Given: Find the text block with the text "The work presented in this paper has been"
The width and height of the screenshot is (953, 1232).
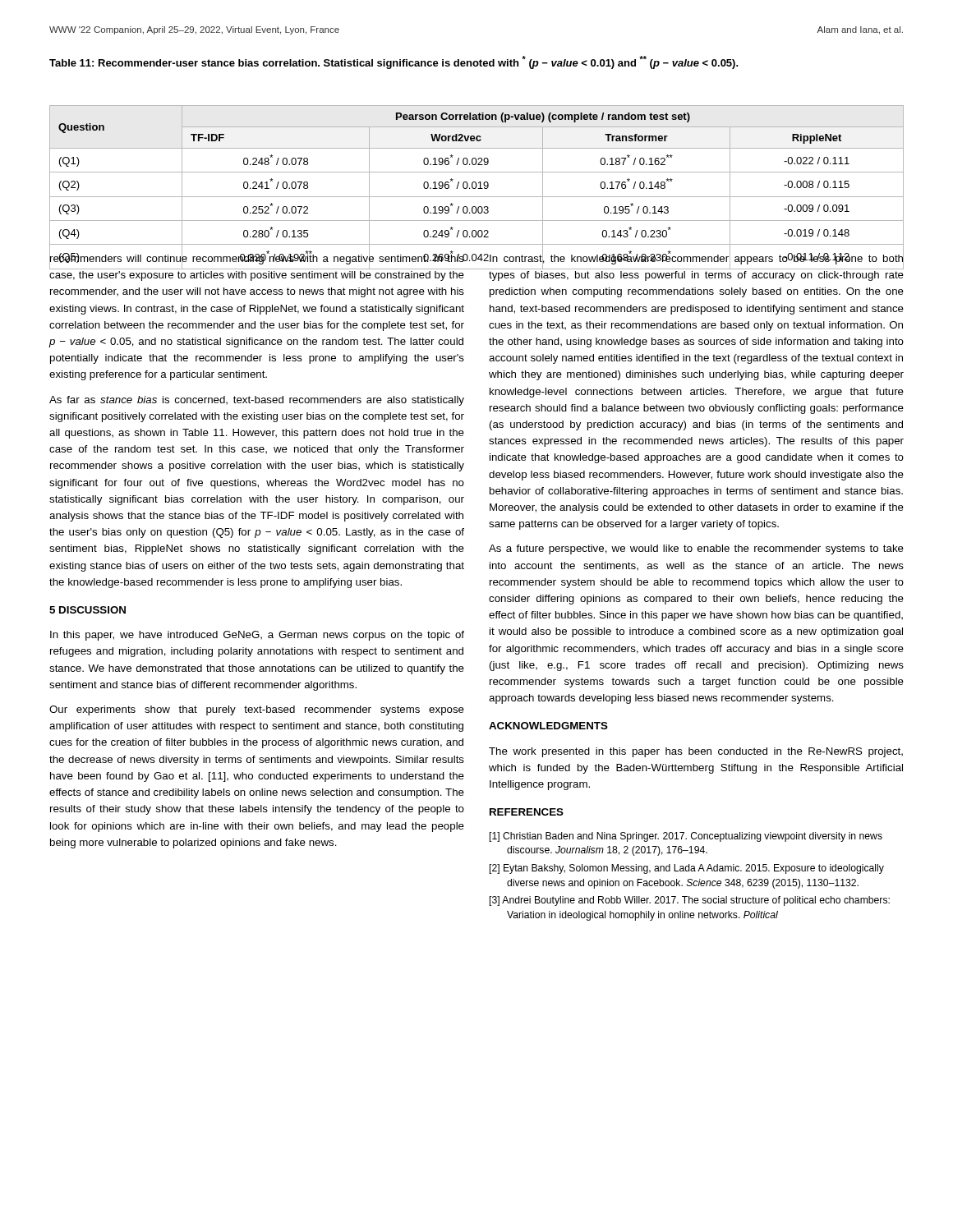Looking at the screenshot, I should click(696, 768).
